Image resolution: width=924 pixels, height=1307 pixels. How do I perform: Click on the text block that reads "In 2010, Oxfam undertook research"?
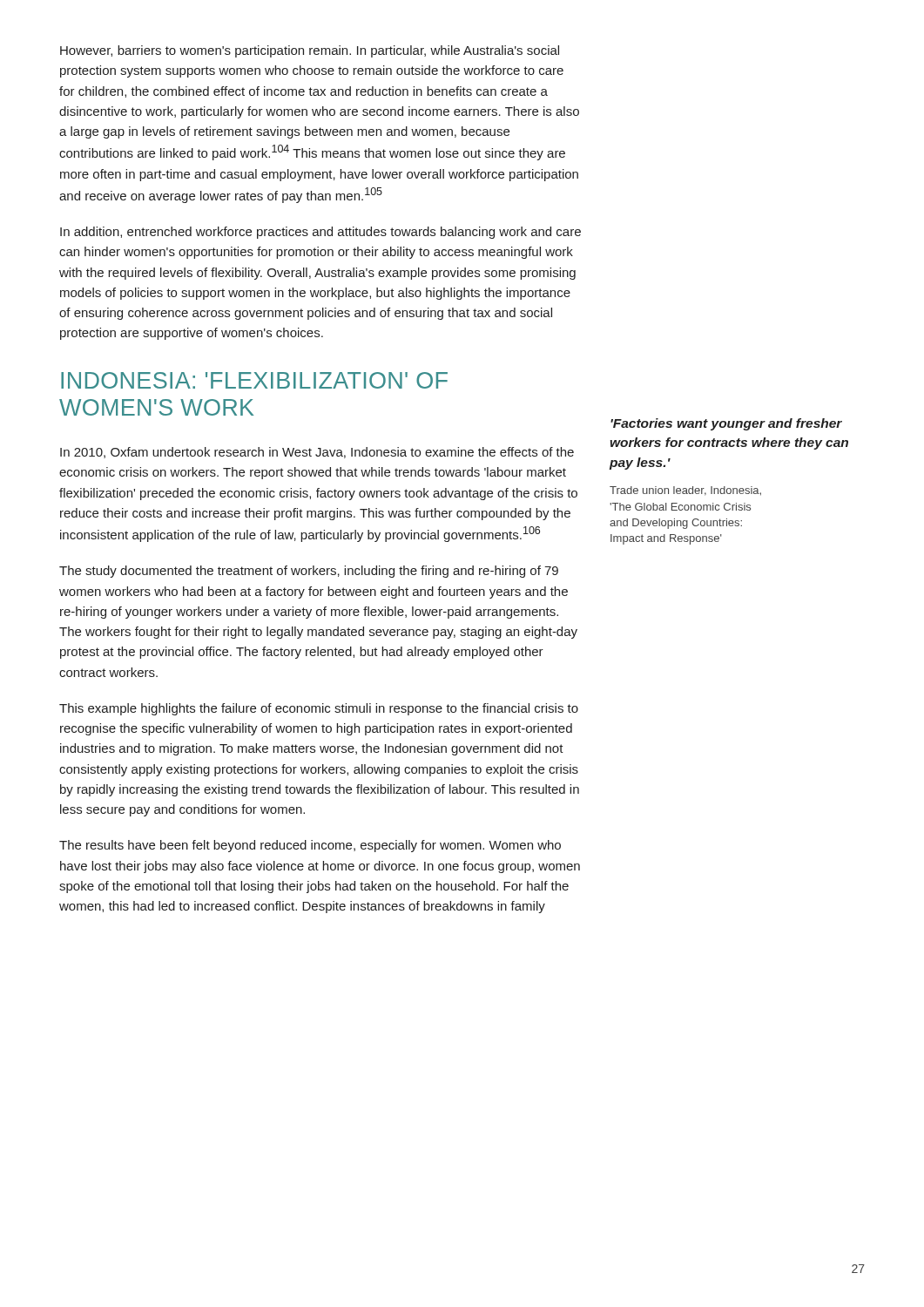(320, 493)
